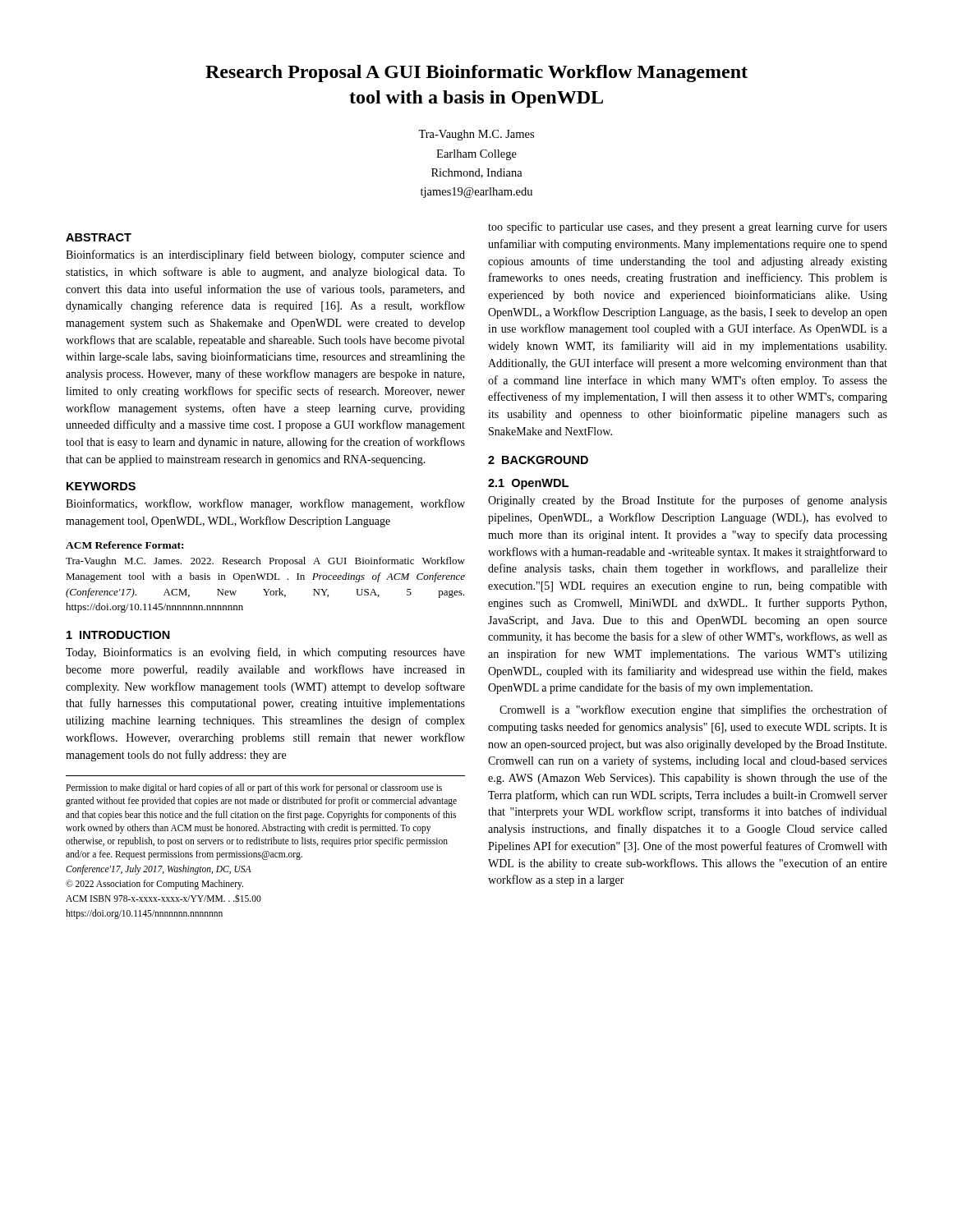This screenshot has height=1232, width=953.
Task: Find the block on this page that starts "Permission to make"
Action: 265,851
